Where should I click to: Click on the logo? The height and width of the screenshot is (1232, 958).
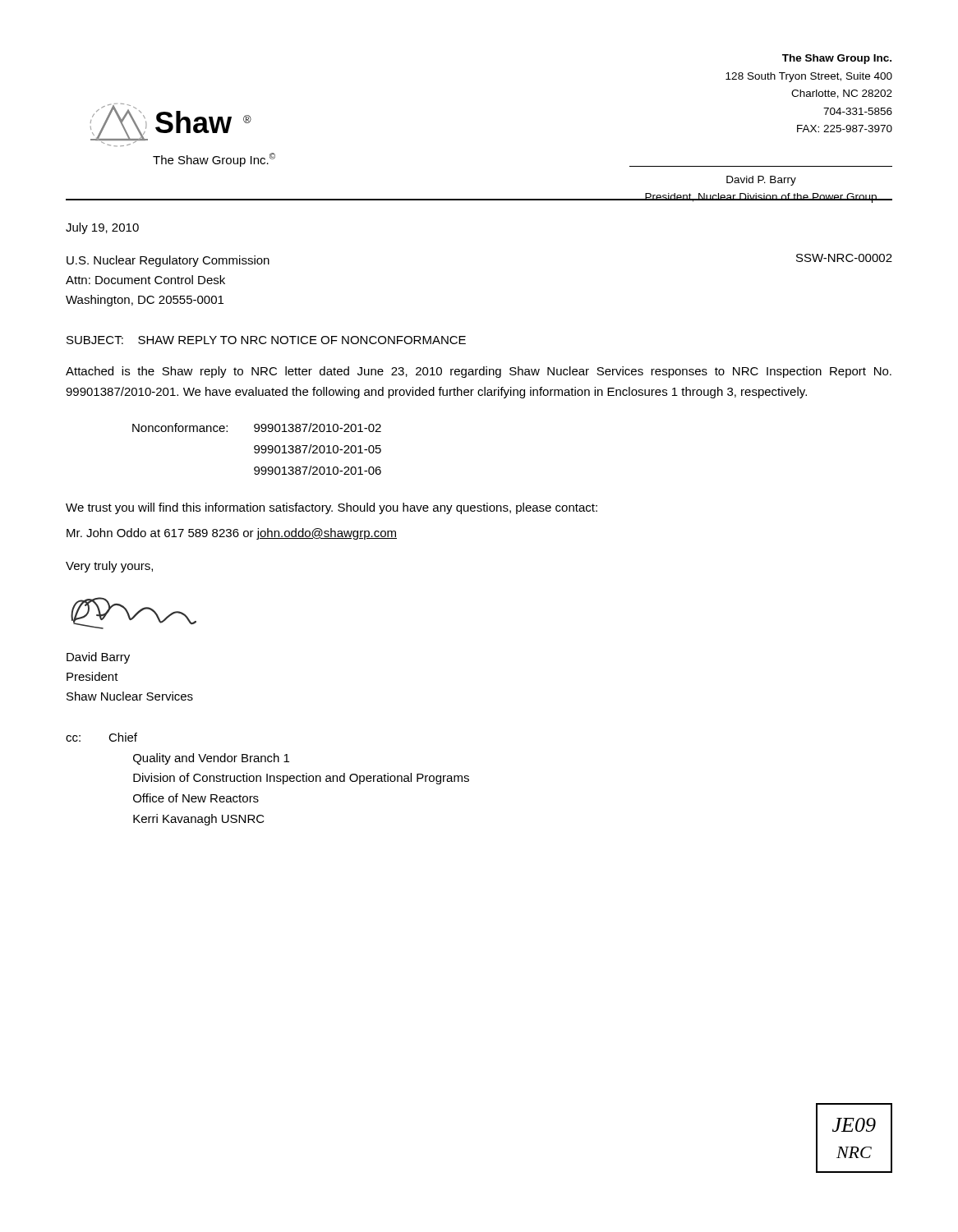point(181,124)
